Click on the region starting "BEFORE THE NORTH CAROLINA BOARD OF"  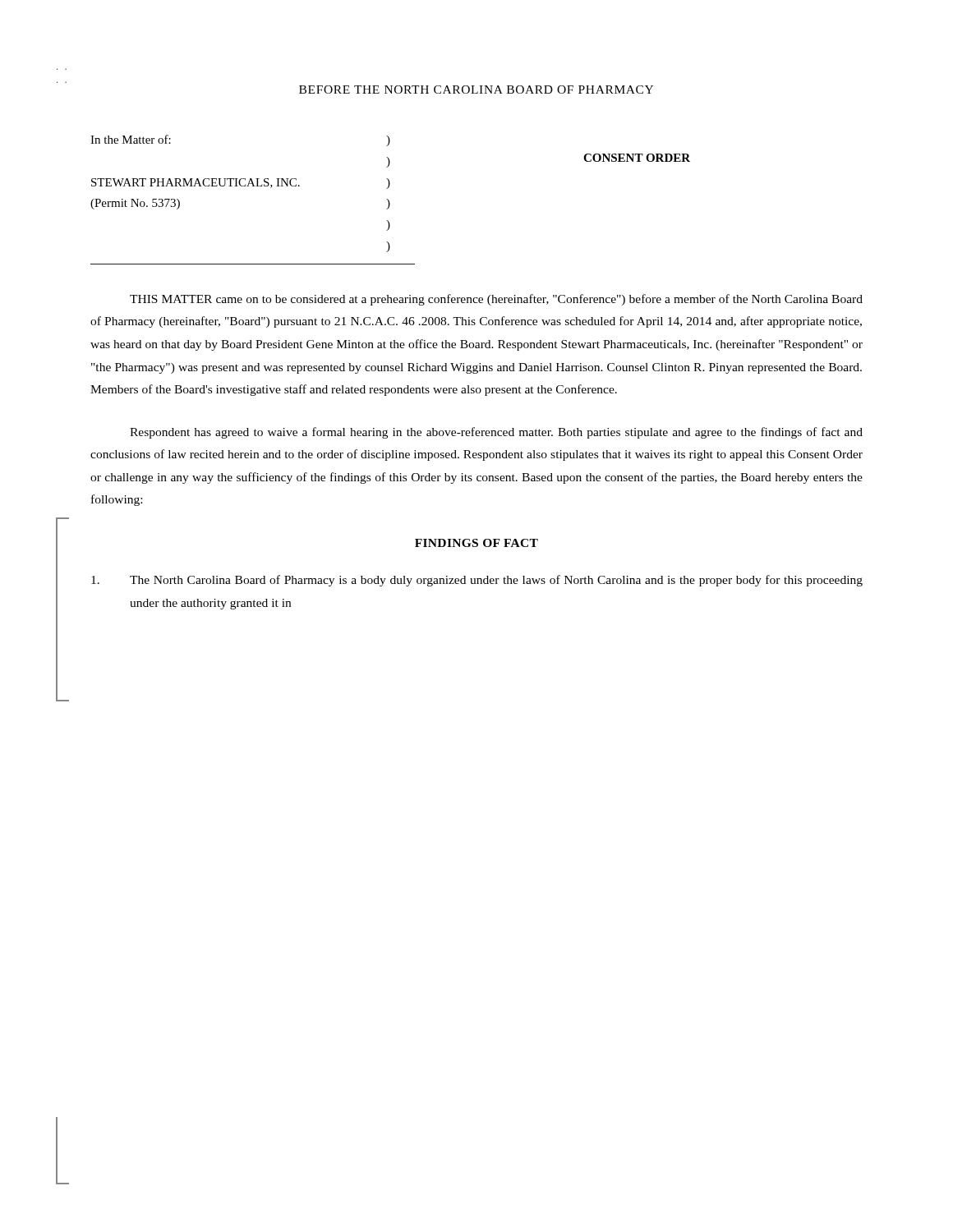476,89
